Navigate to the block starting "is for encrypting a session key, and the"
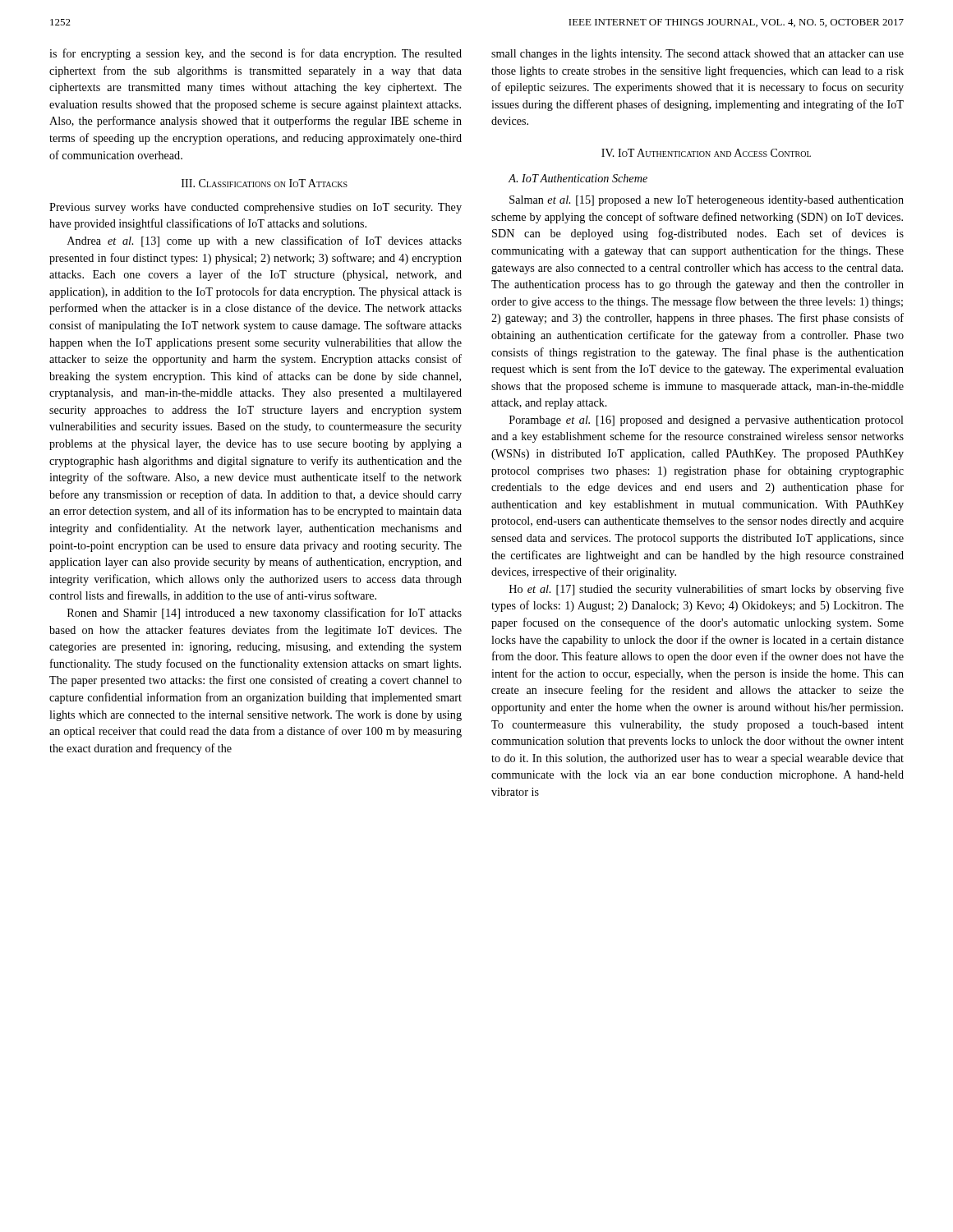This screenshot has height=1232, width=953. tap(255, 104)
